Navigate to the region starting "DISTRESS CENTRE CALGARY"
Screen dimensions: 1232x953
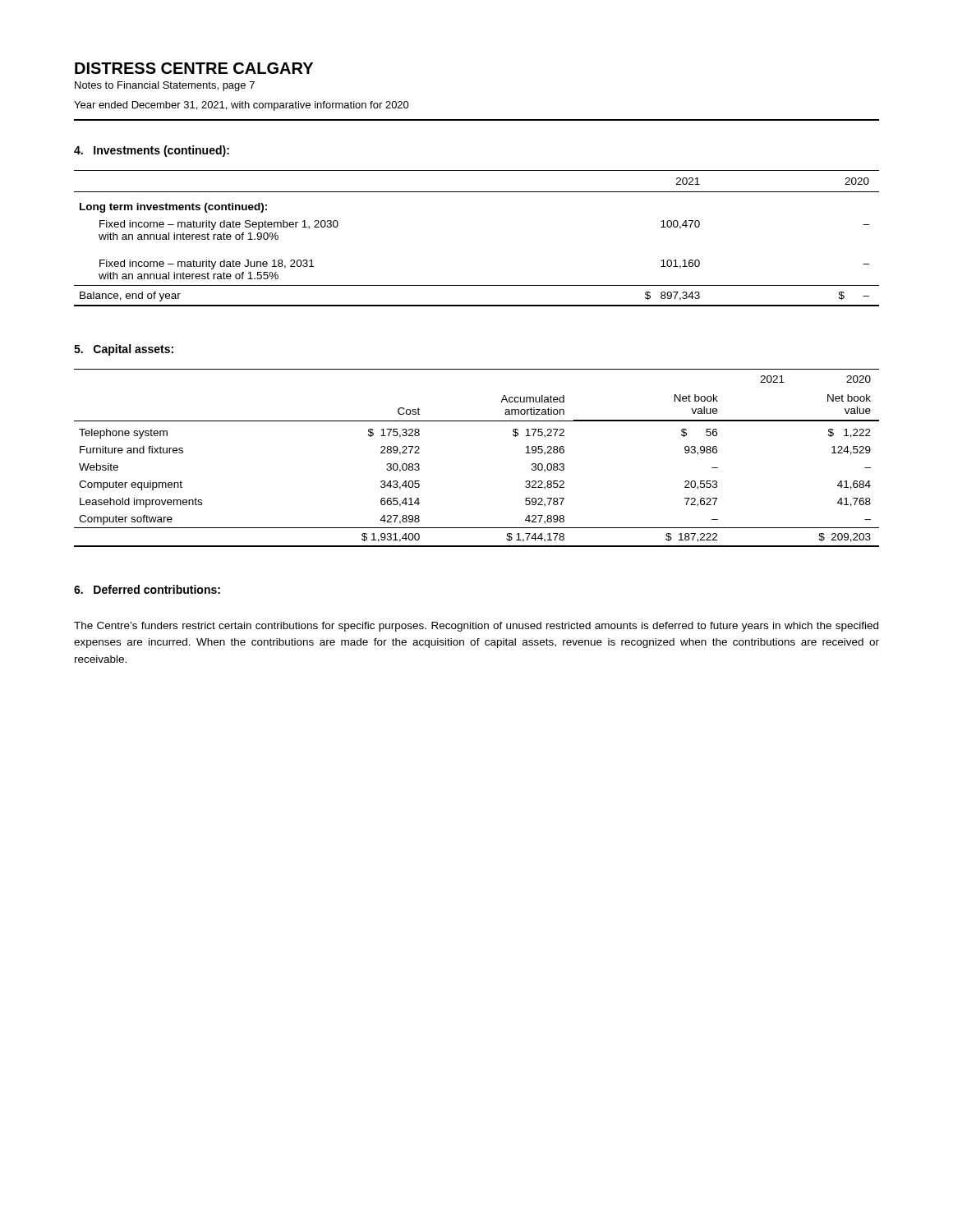click(x=194, y=68)
